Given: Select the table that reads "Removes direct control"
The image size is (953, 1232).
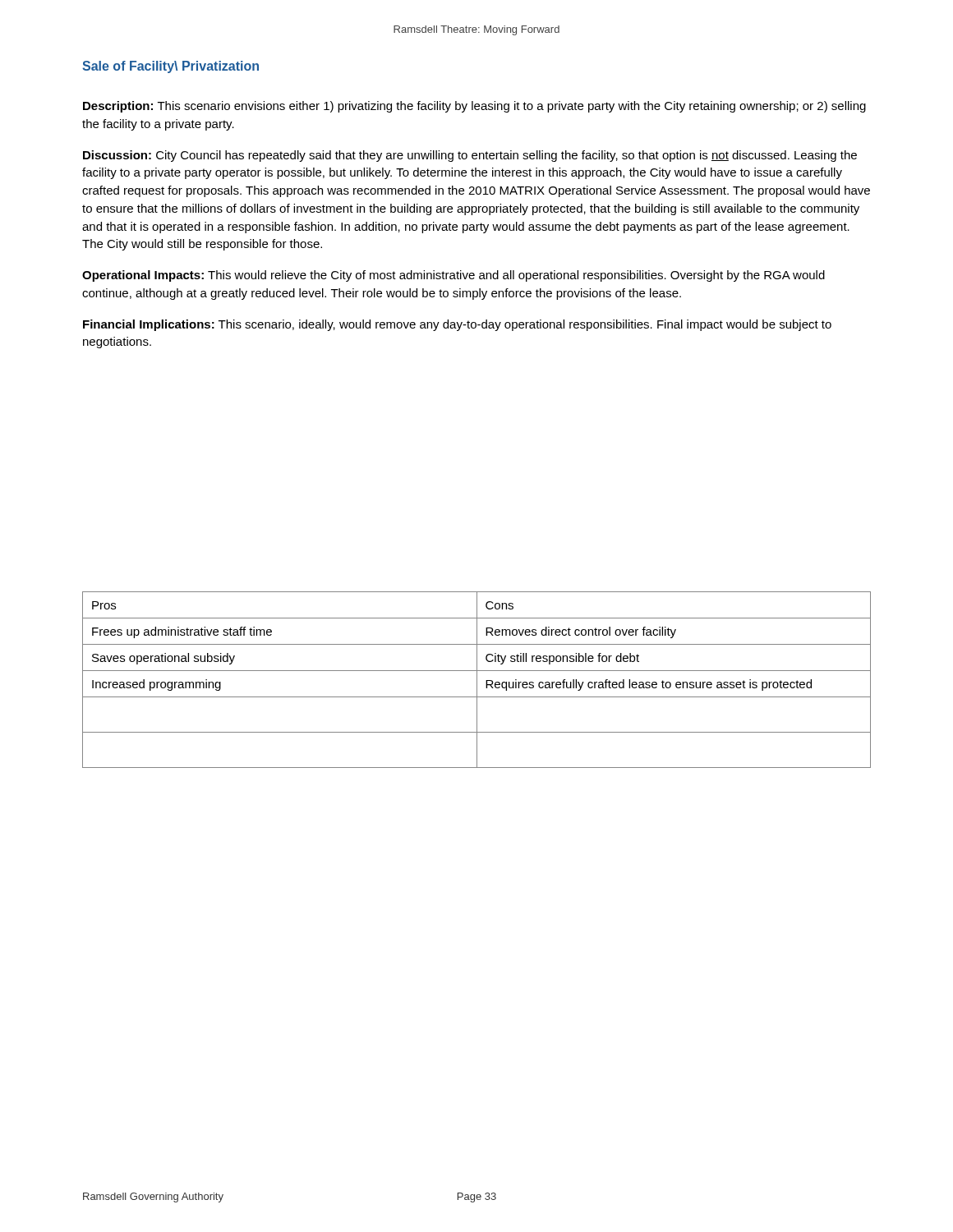Looking at the screenshot, I should click(476, 680).
